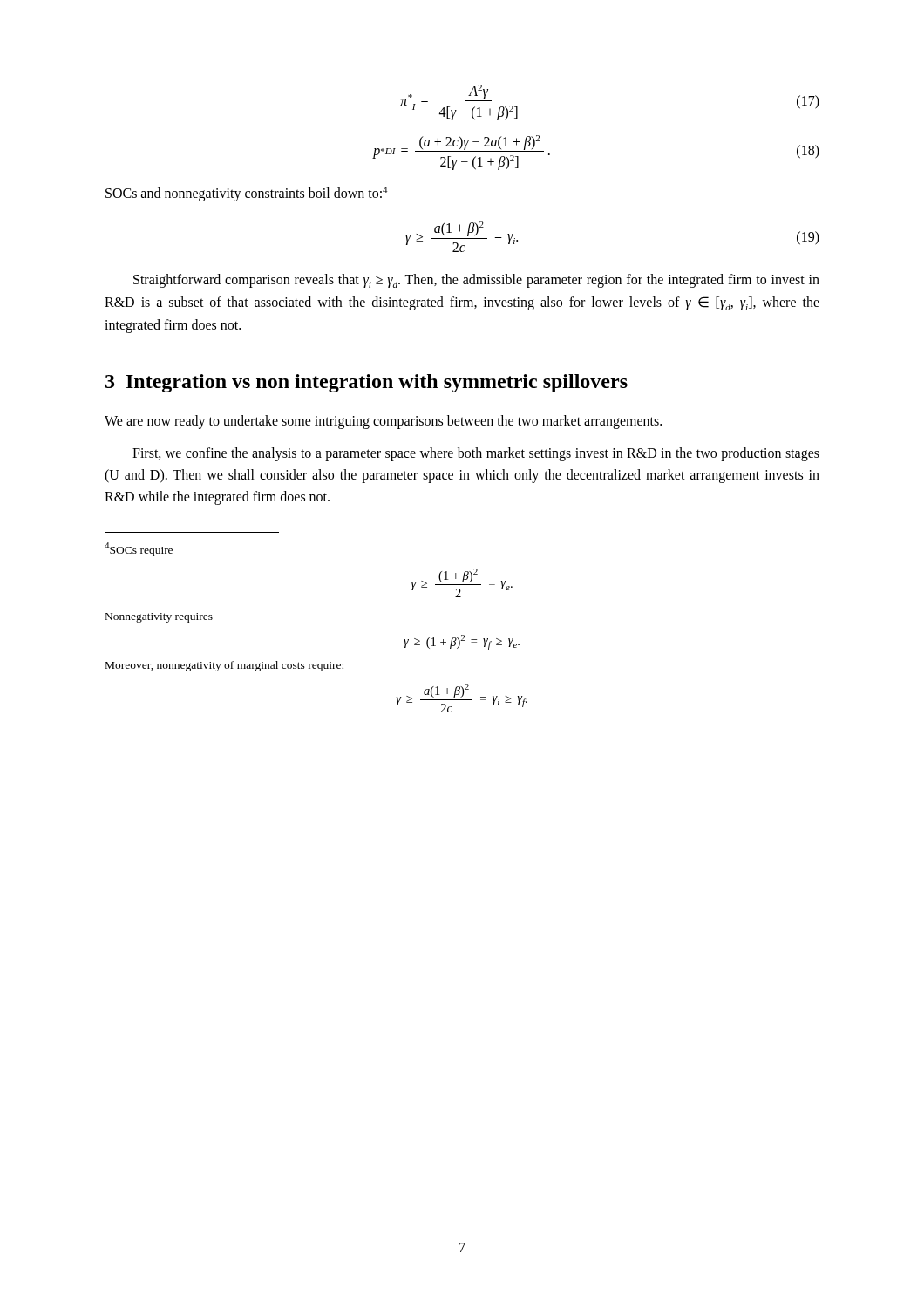924x1308 pixels.
Task: Navigate to the block starting "First, we confine the analysis to"
Action: tap(462, 475)
